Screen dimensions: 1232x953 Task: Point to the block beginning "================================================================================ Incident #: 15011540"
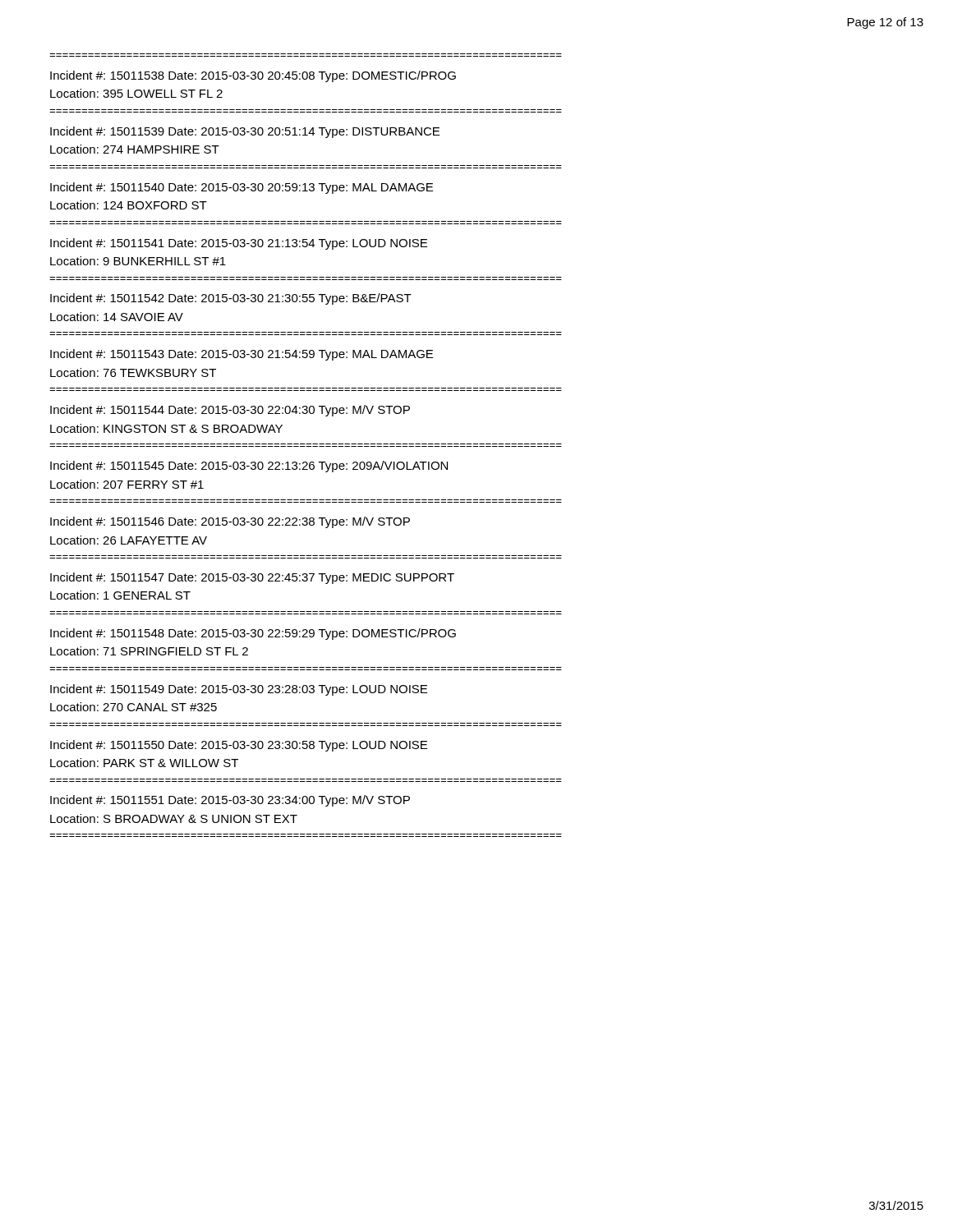tap(242, 188)
